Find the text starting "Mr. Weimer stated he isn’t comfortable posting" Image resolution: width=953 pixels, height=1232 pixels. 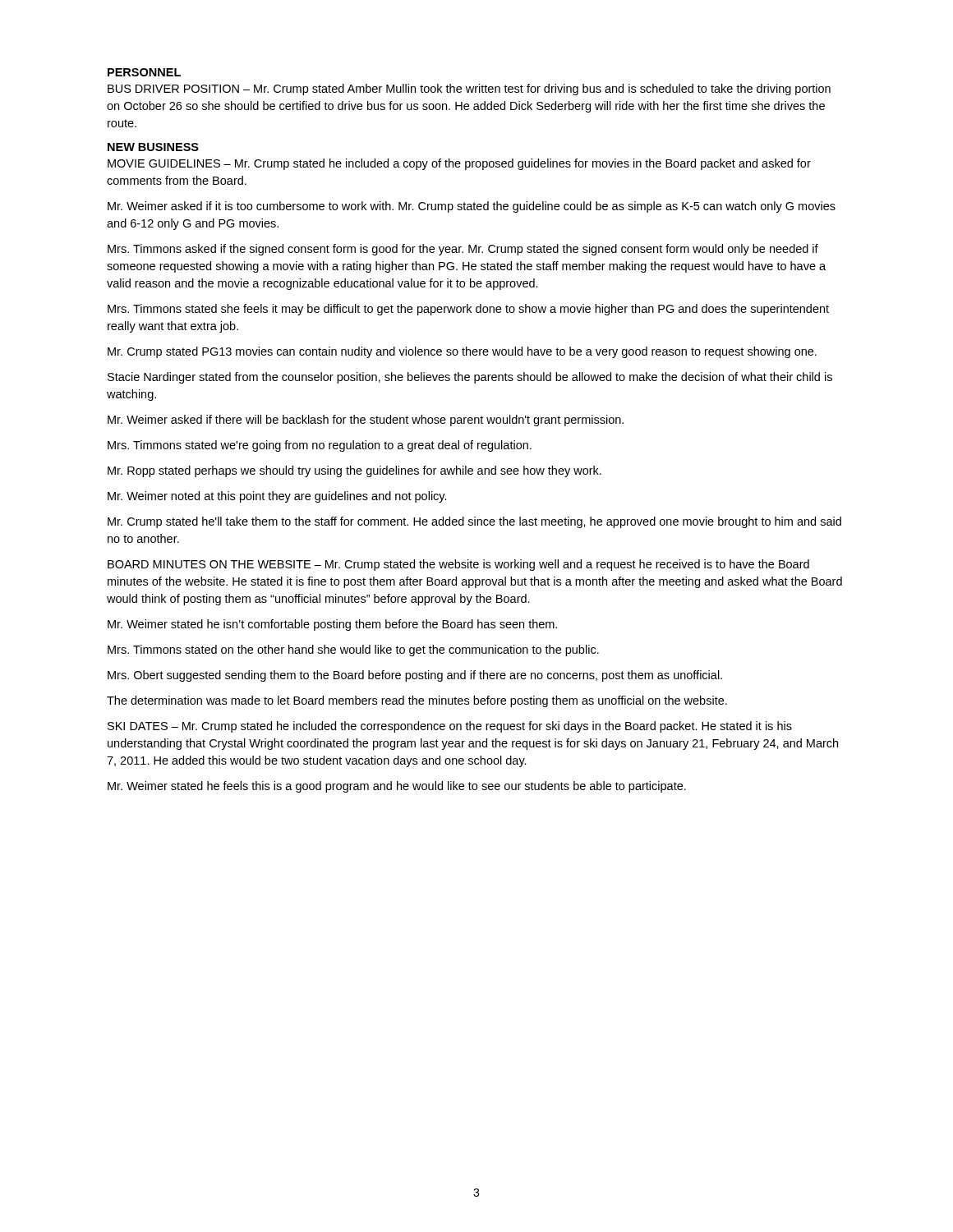coord(333,625)
